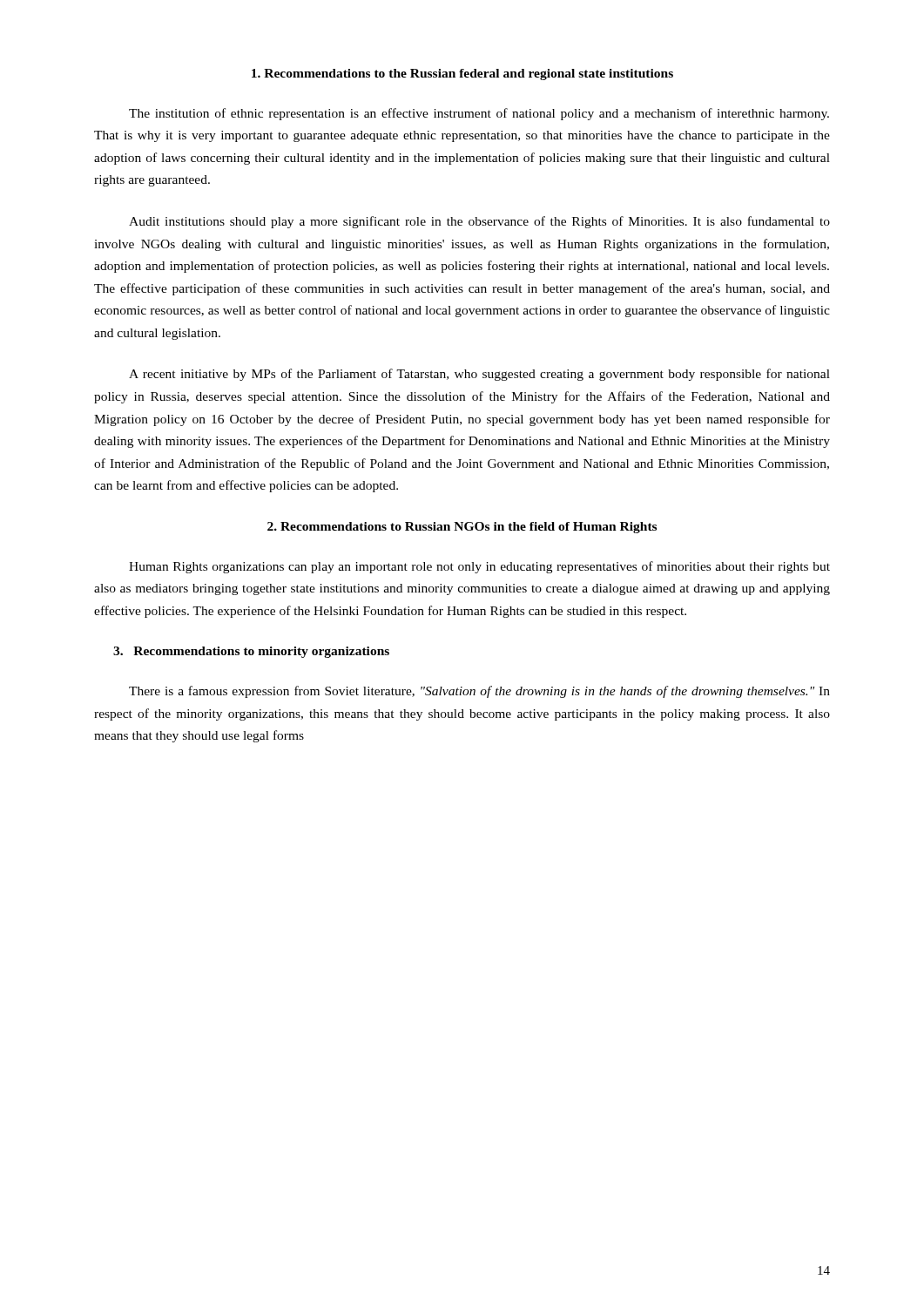Point to the block beginning "Audit institutions should play a more significant"

coord(462,277)
